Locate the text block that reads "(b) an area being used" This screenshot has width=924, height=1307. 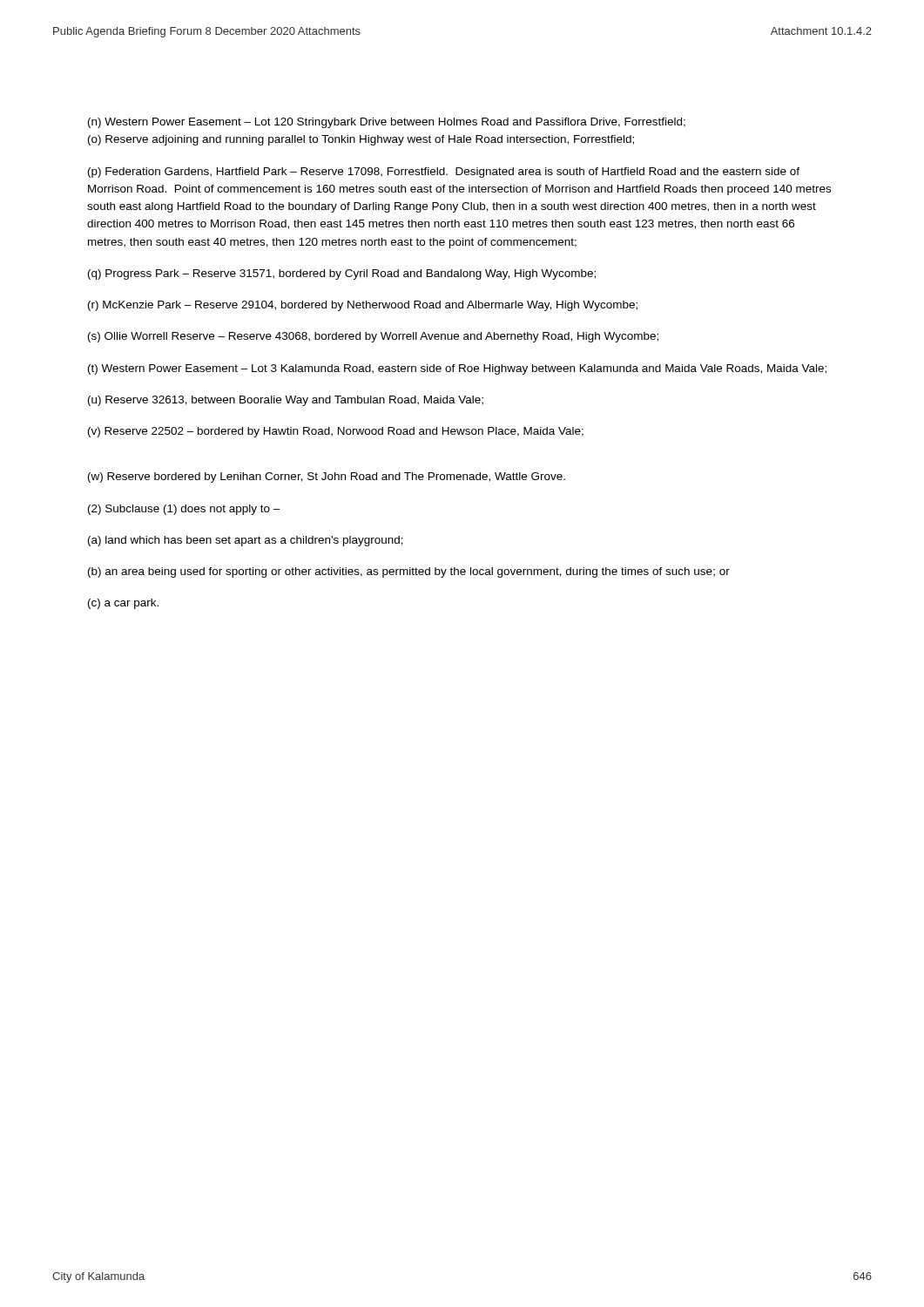tap(408, 571)
